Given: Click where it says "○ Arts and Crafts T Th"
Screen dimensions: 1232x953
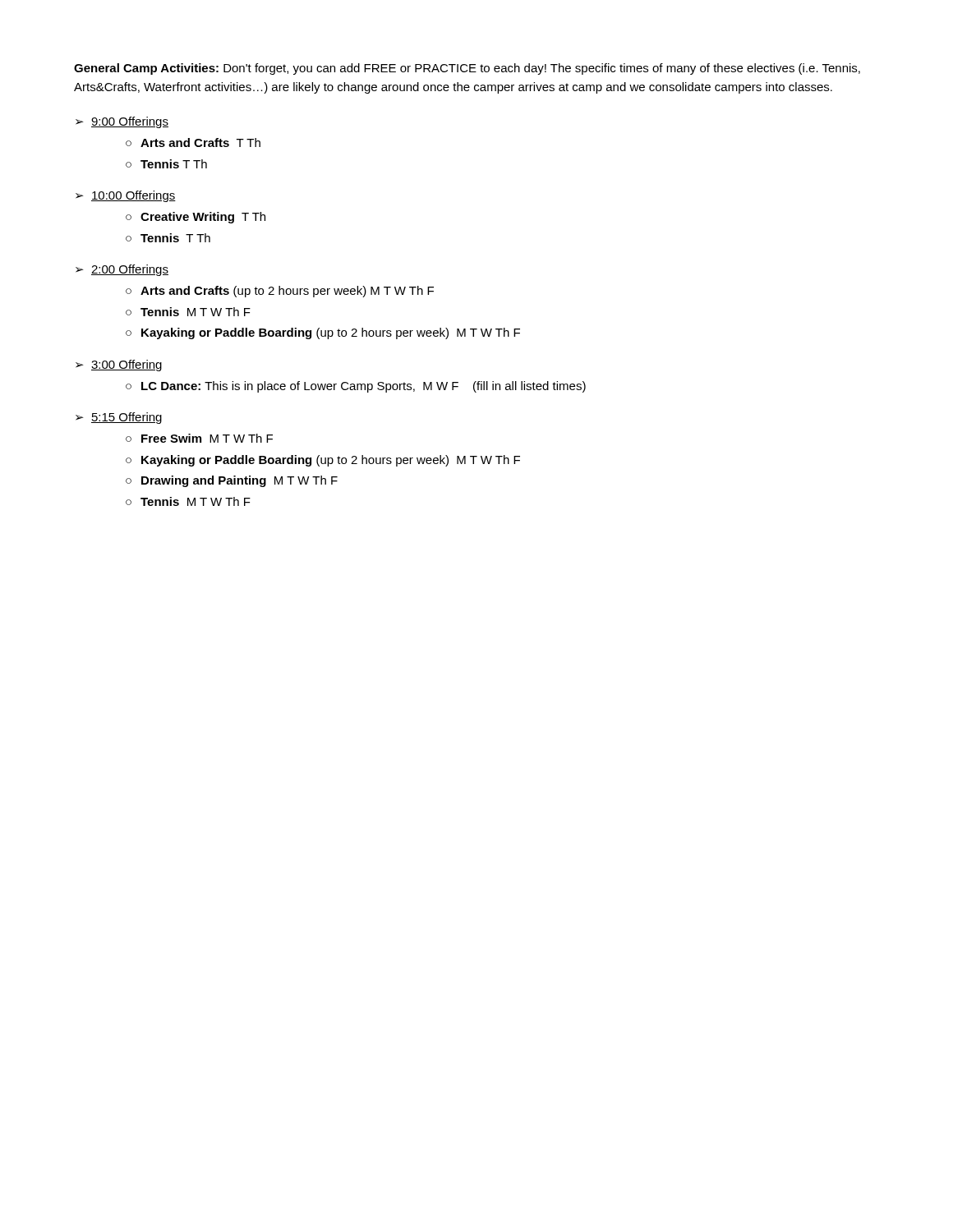Looking at the screenshot, I should [193, 143].
